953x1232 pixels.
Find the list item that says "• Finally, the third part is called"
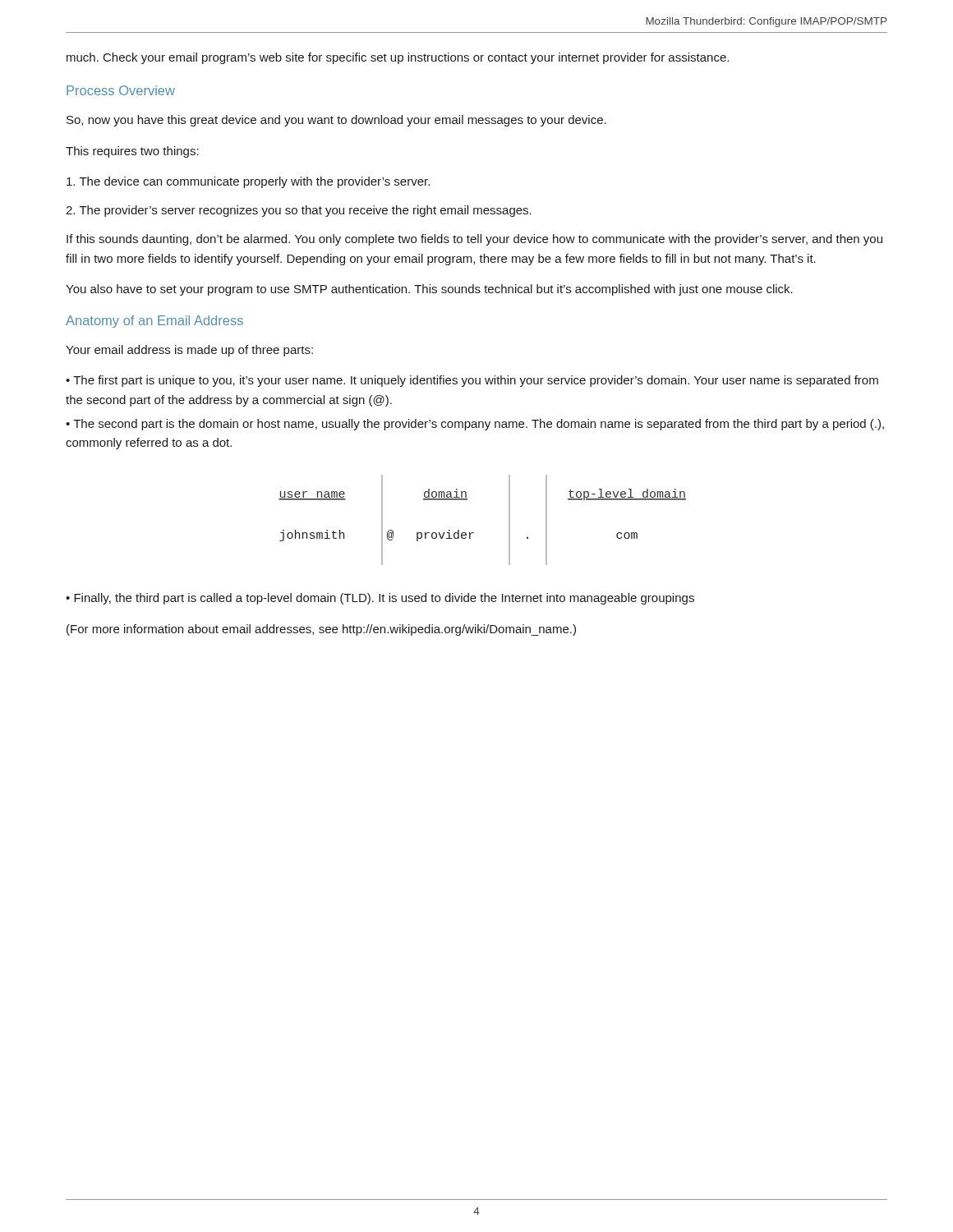380,598
